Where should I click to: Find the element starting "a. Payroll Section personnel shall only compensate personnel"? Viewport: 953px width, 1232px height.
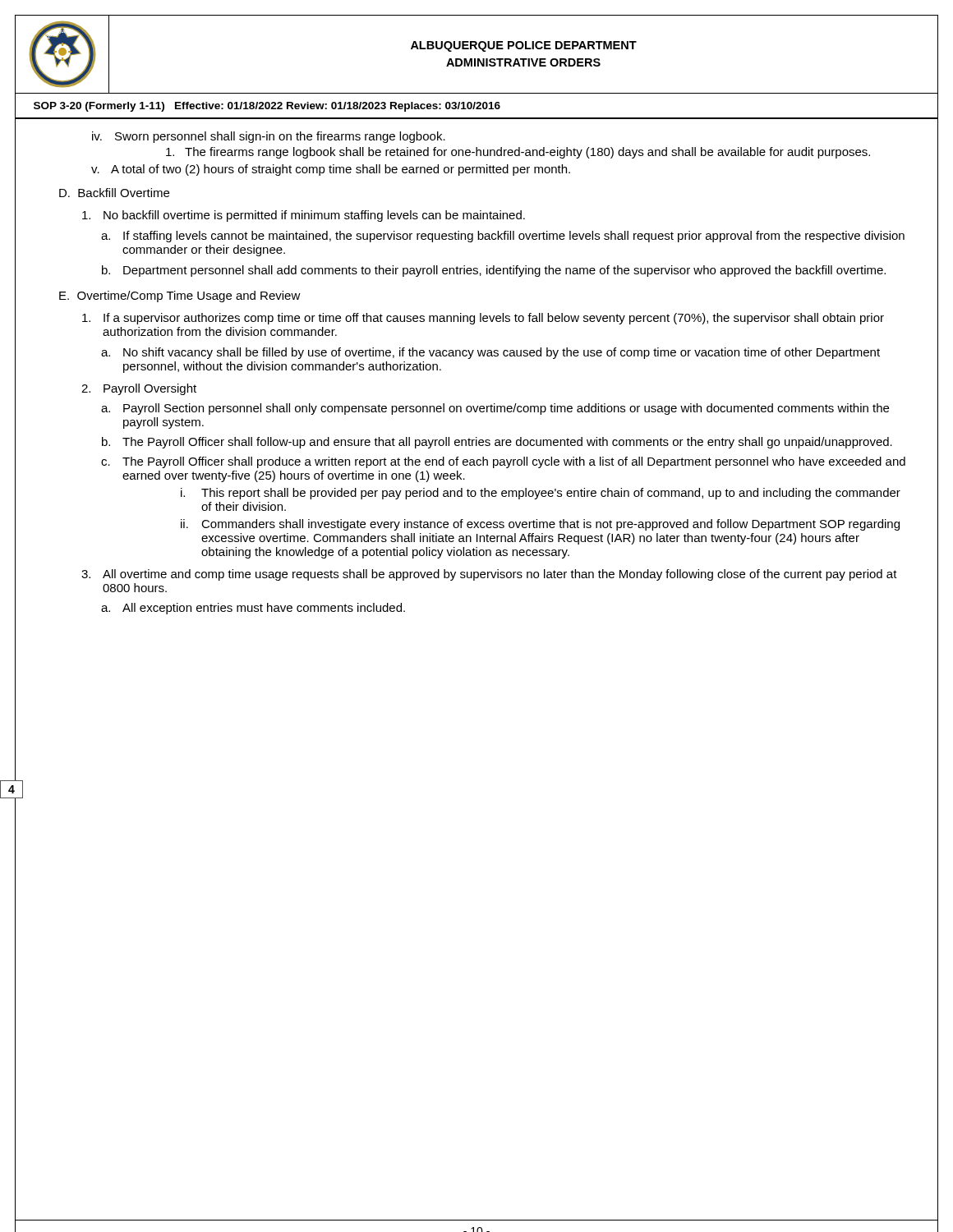click(506, 415)
